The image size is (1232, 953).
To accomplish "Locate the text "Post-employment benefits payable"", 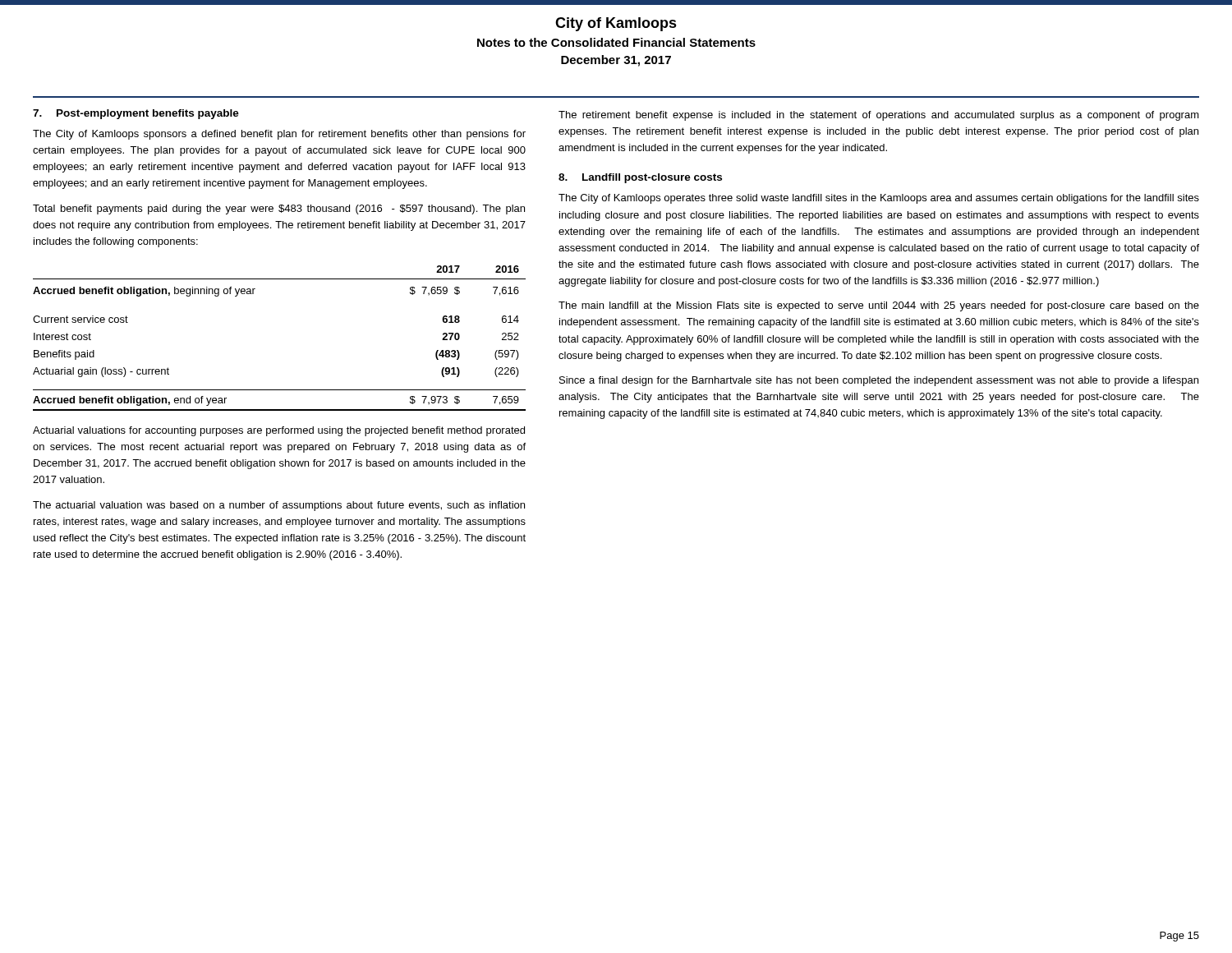I will pos(147,113).
